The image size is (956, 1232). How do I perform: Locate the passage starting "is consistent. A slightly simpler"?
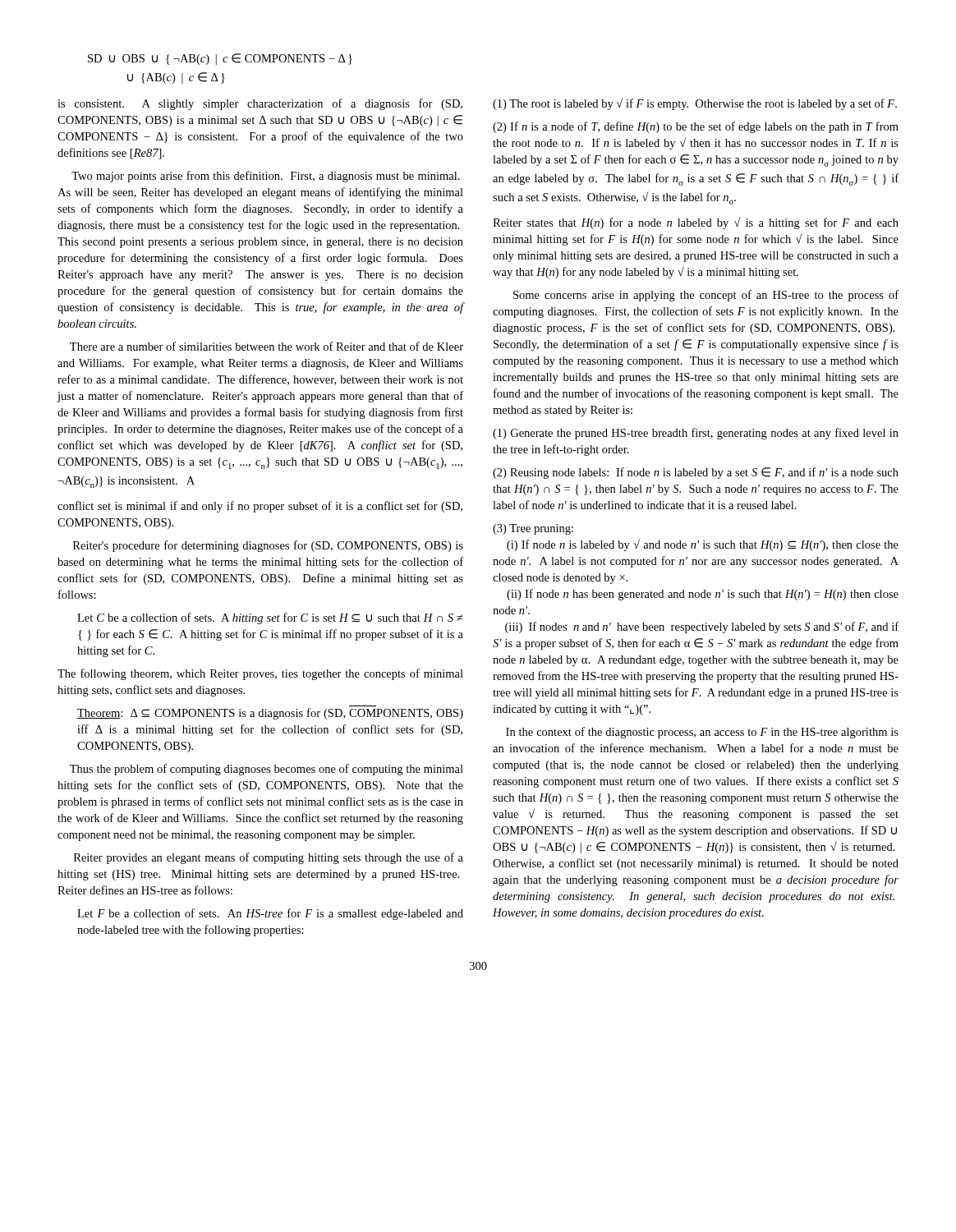click(260, 128)
